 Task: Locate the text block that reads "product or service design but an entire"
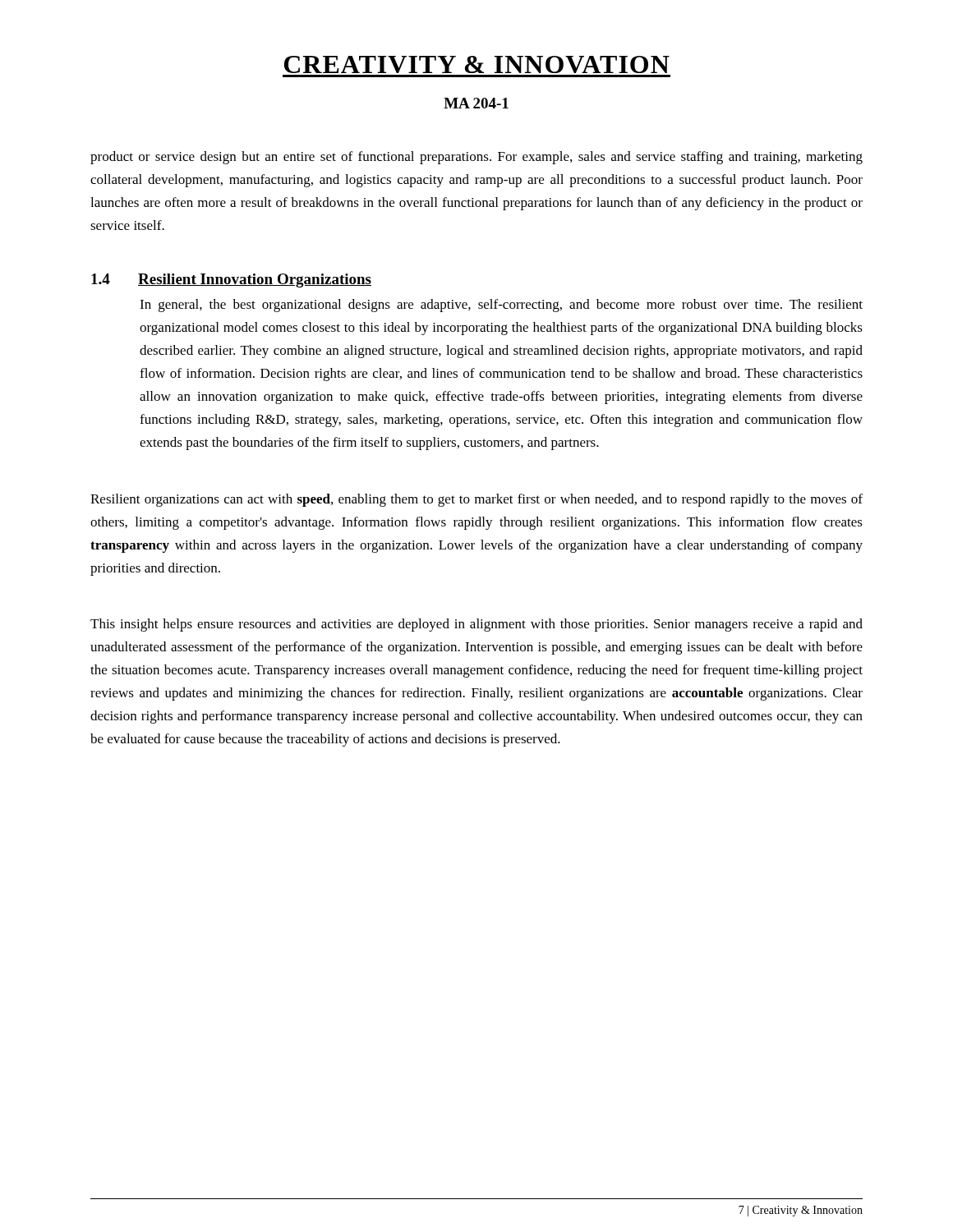click(x=476, y=191)
